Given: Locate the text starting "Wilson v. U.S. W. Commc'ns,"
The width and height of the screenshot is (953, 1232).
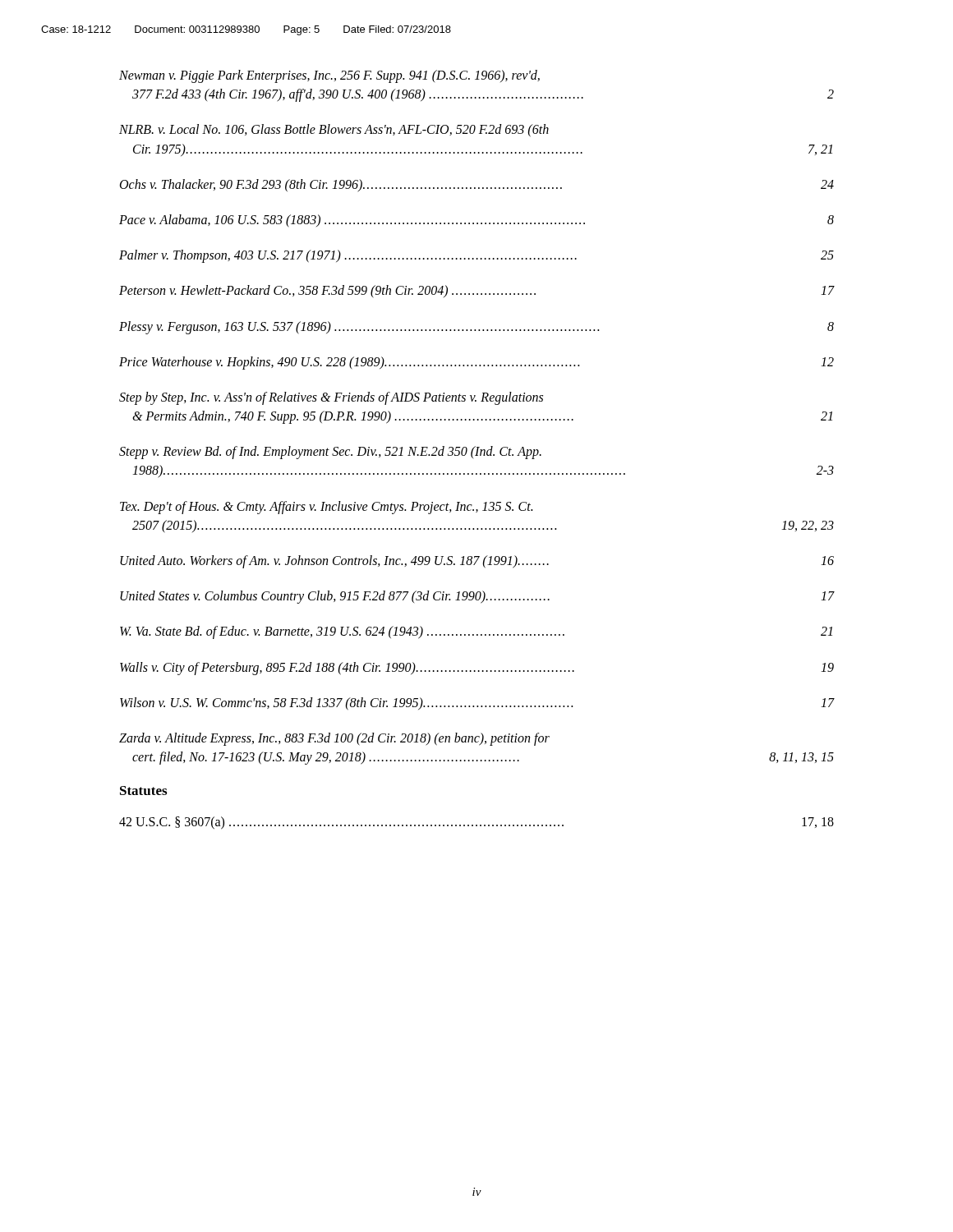Looking at the screenshot, I should point(476,703).
